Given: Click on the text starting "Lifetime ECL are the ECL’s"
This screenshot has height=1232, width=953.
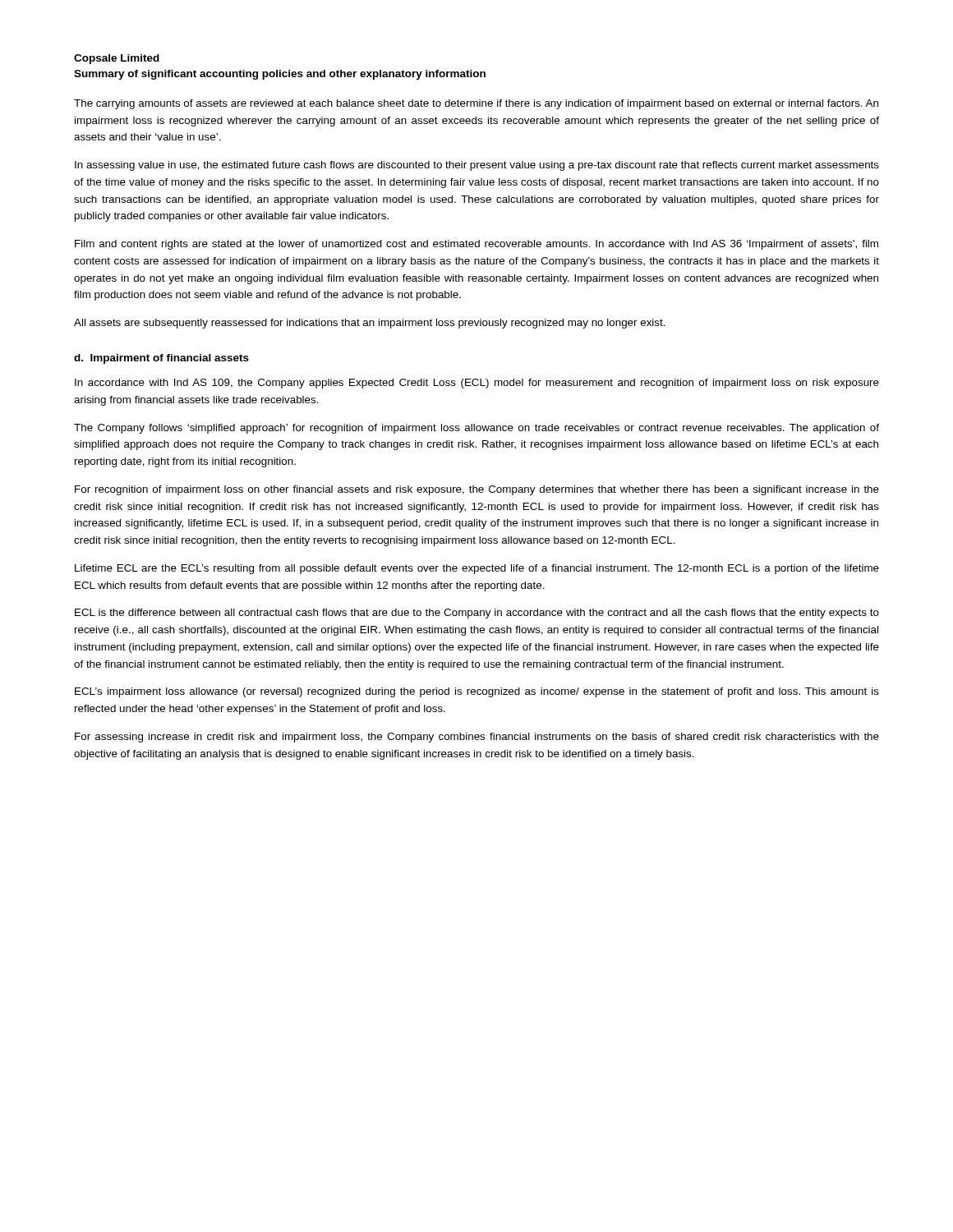Looking at the screenshot, I should tap(476, 576).
